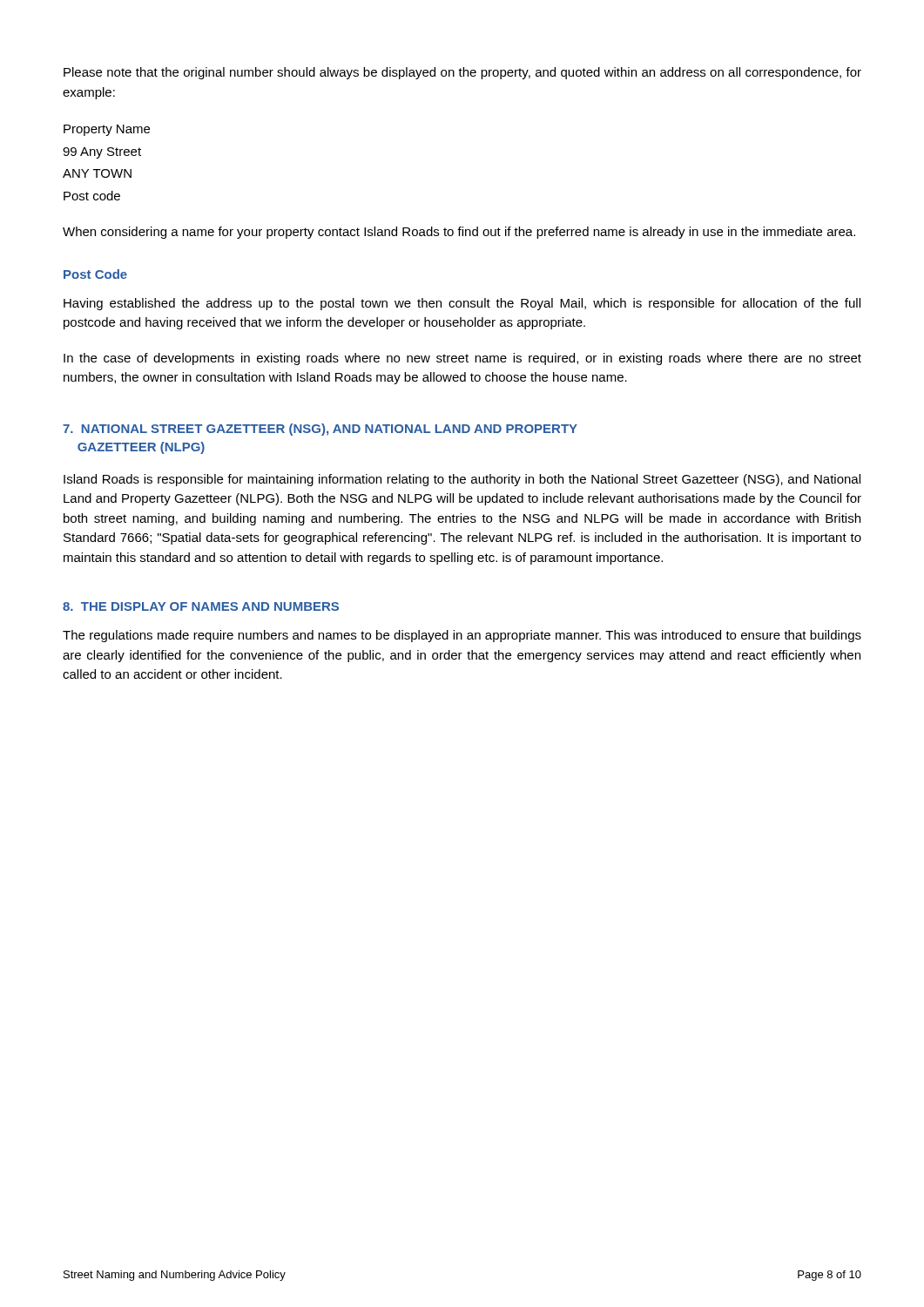Locate the region starting "Post Code"
The width and height of the screenshot is (924, 1307).
pyautogui.click(x=95, y=274)
